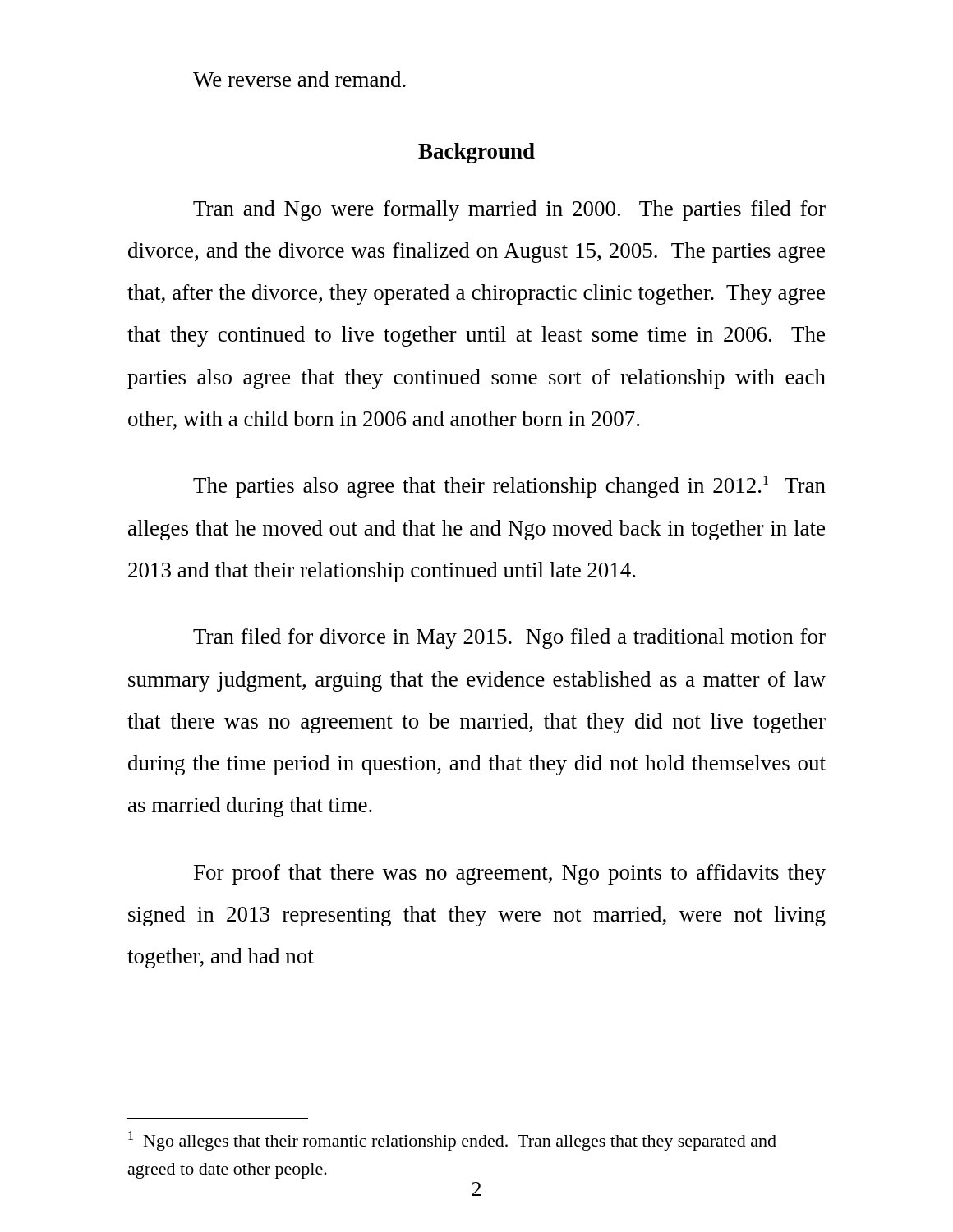The width and height of the screenshot is (953, 1232).
Task: Point to the region starting "1 Ngo alleges that their romantic relationship ended."
Action: pos(452,1153)
